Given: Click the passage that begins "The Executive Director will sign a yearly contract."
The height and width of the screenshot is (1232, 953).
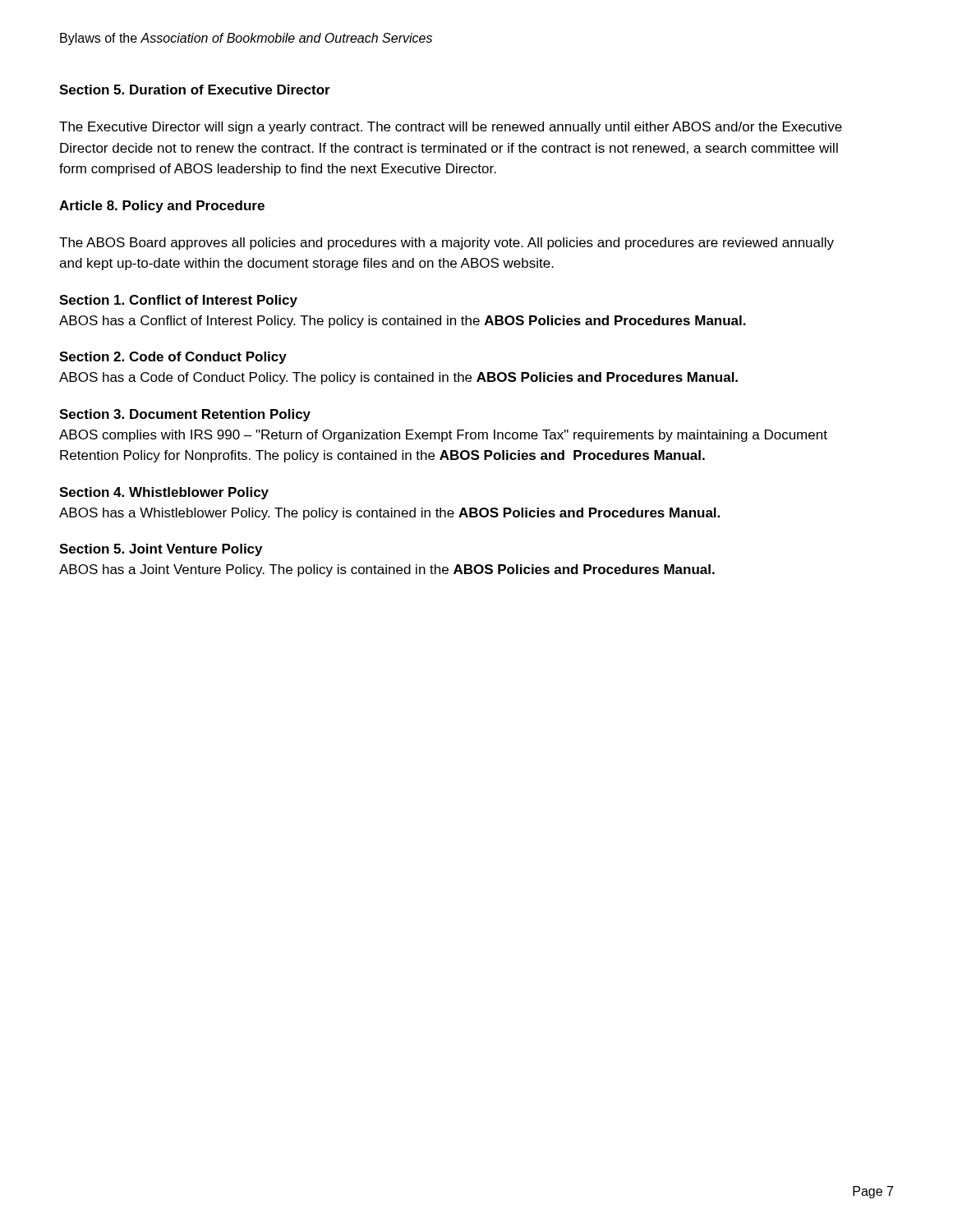Looking at the screenshot, I should pyautogui.click(x=451, y=148).
